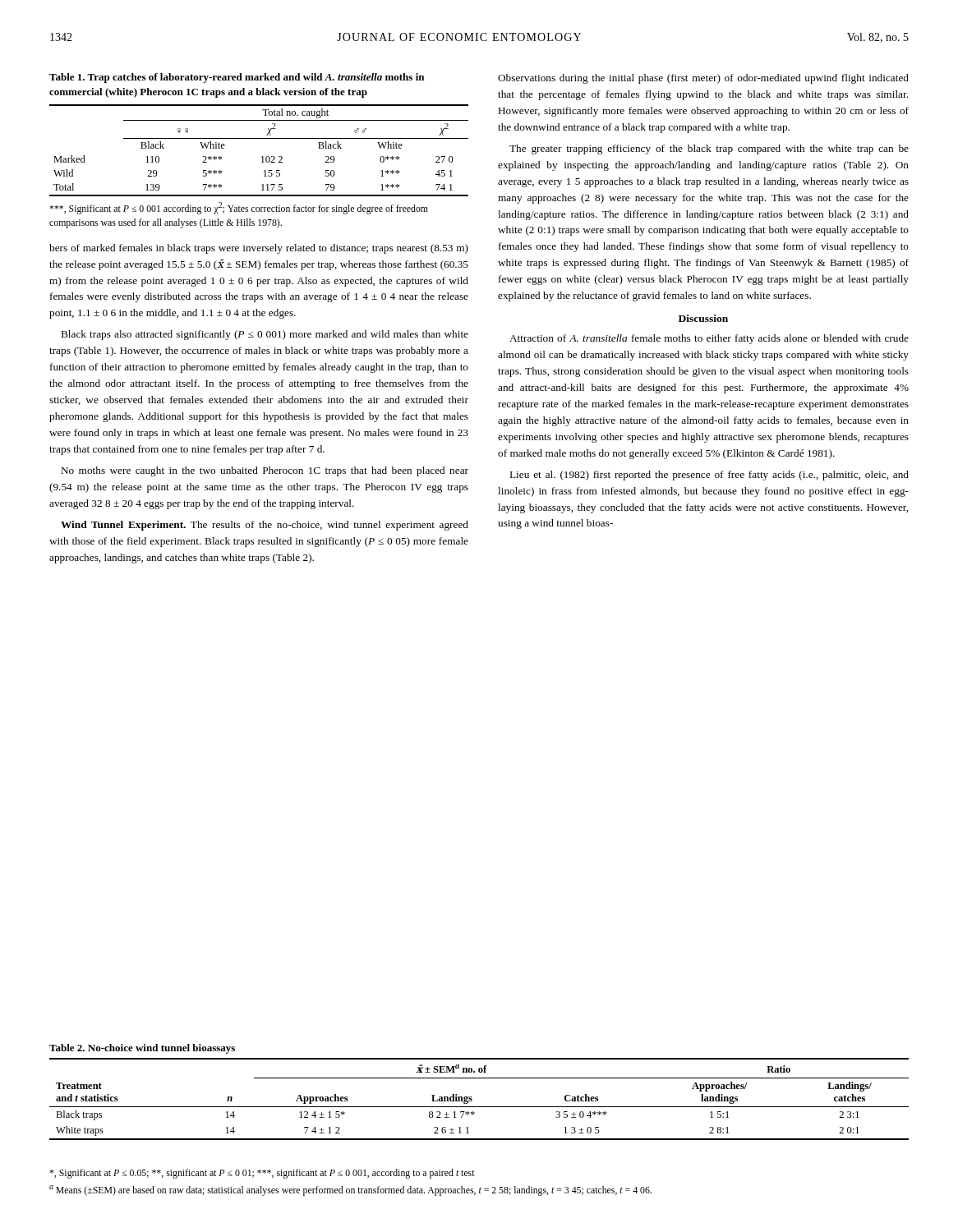958x1232 pixels.
Task: Select the element starting "Observations during the initial phase (first"
Action: tap(703, 103)
